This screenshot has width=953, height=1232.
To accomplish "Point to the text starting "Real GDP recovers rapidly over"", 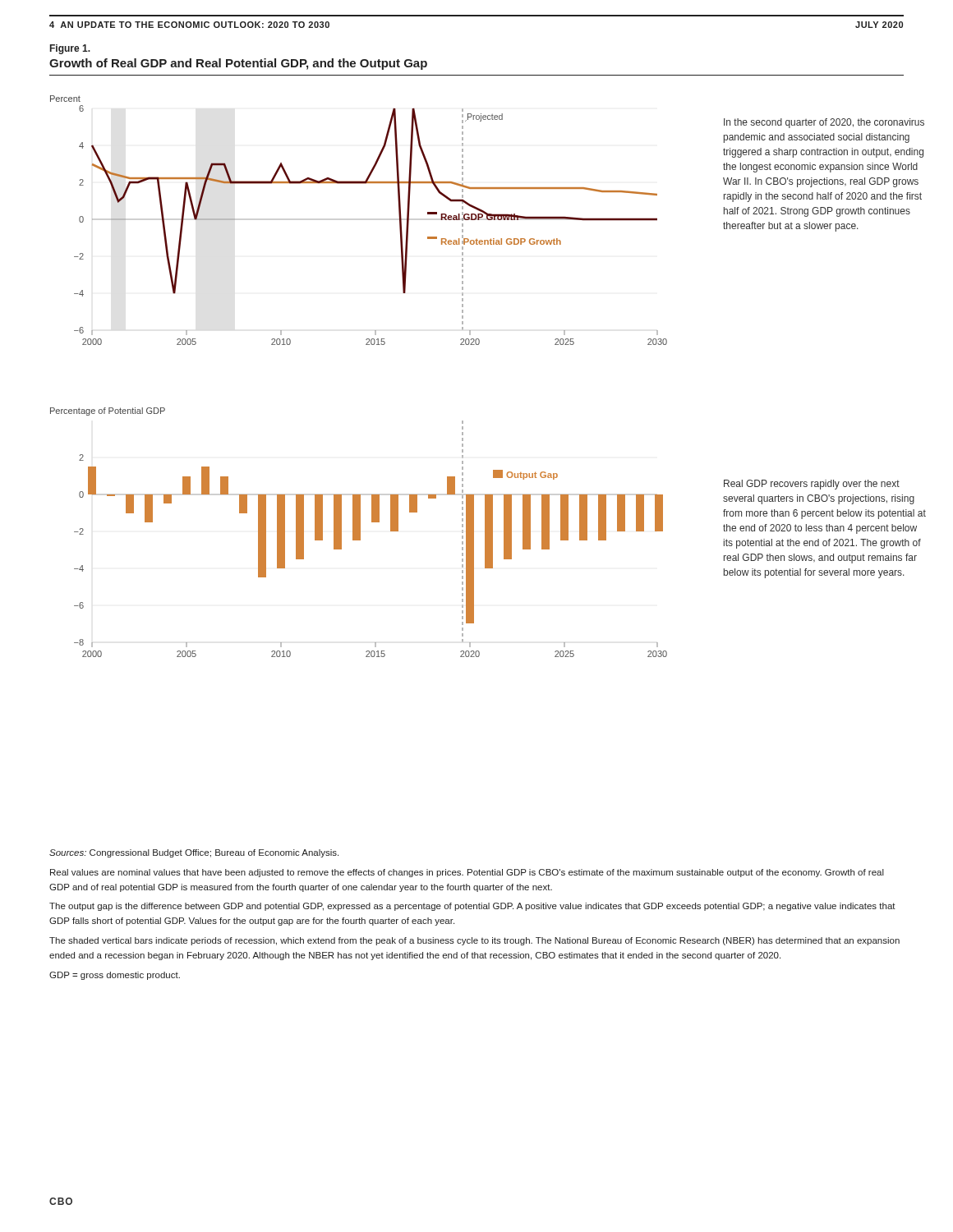I will click(x=824, y=528).
